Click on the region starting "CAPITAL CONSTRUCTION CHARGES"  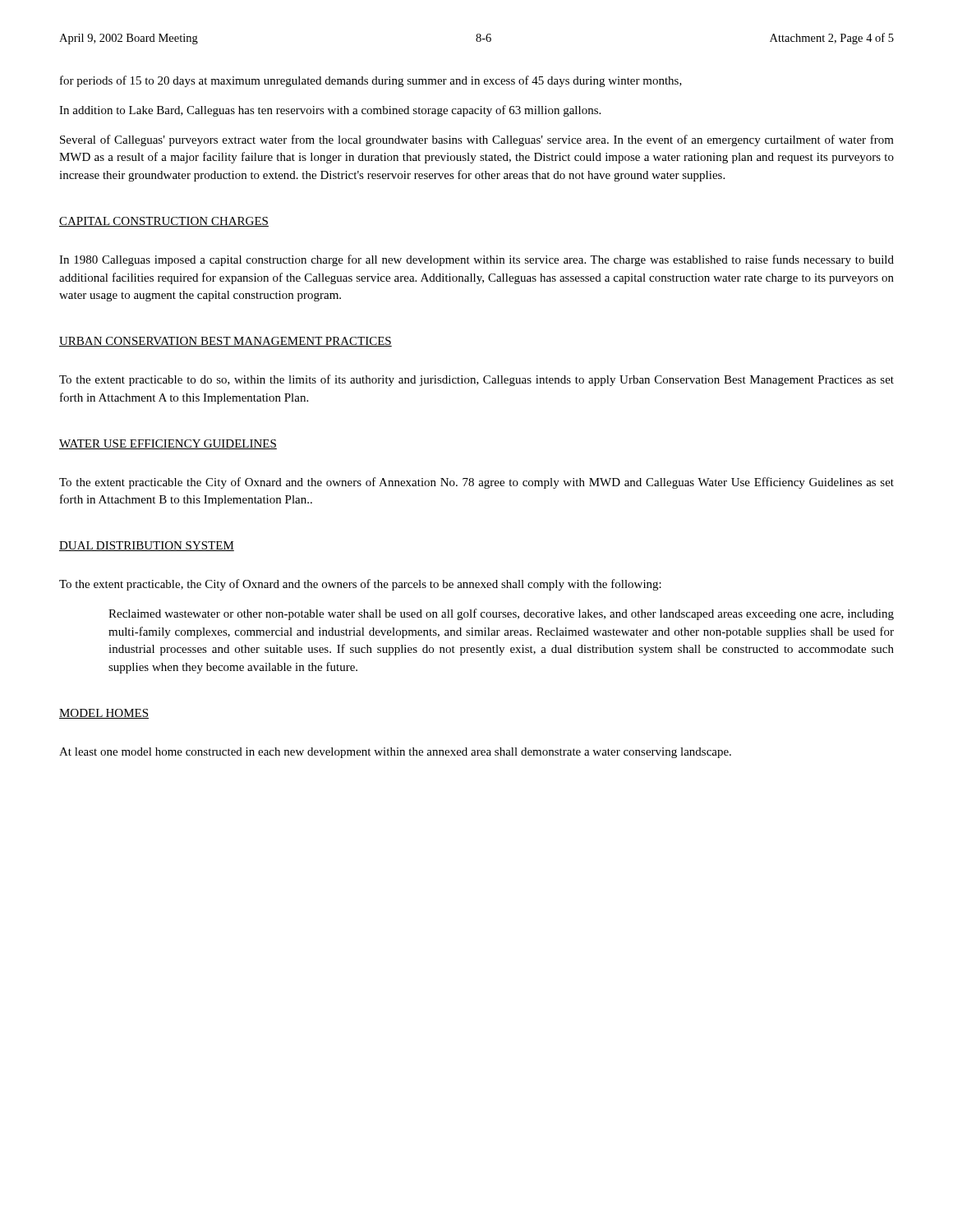(x=164, y=221)
